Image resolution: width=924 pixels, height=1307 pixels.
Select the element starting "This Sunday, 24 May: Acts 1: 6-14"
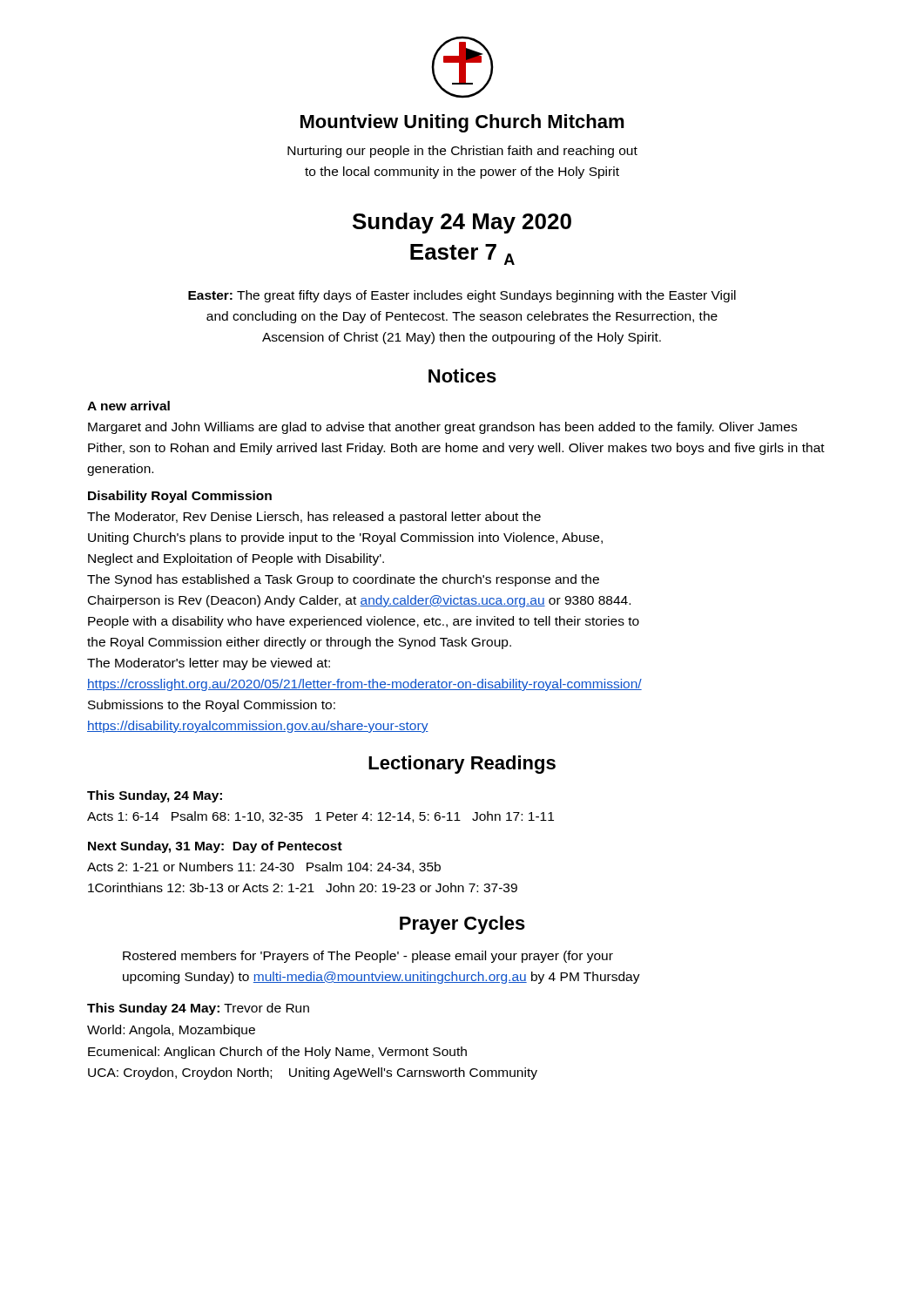click(321, 805)
